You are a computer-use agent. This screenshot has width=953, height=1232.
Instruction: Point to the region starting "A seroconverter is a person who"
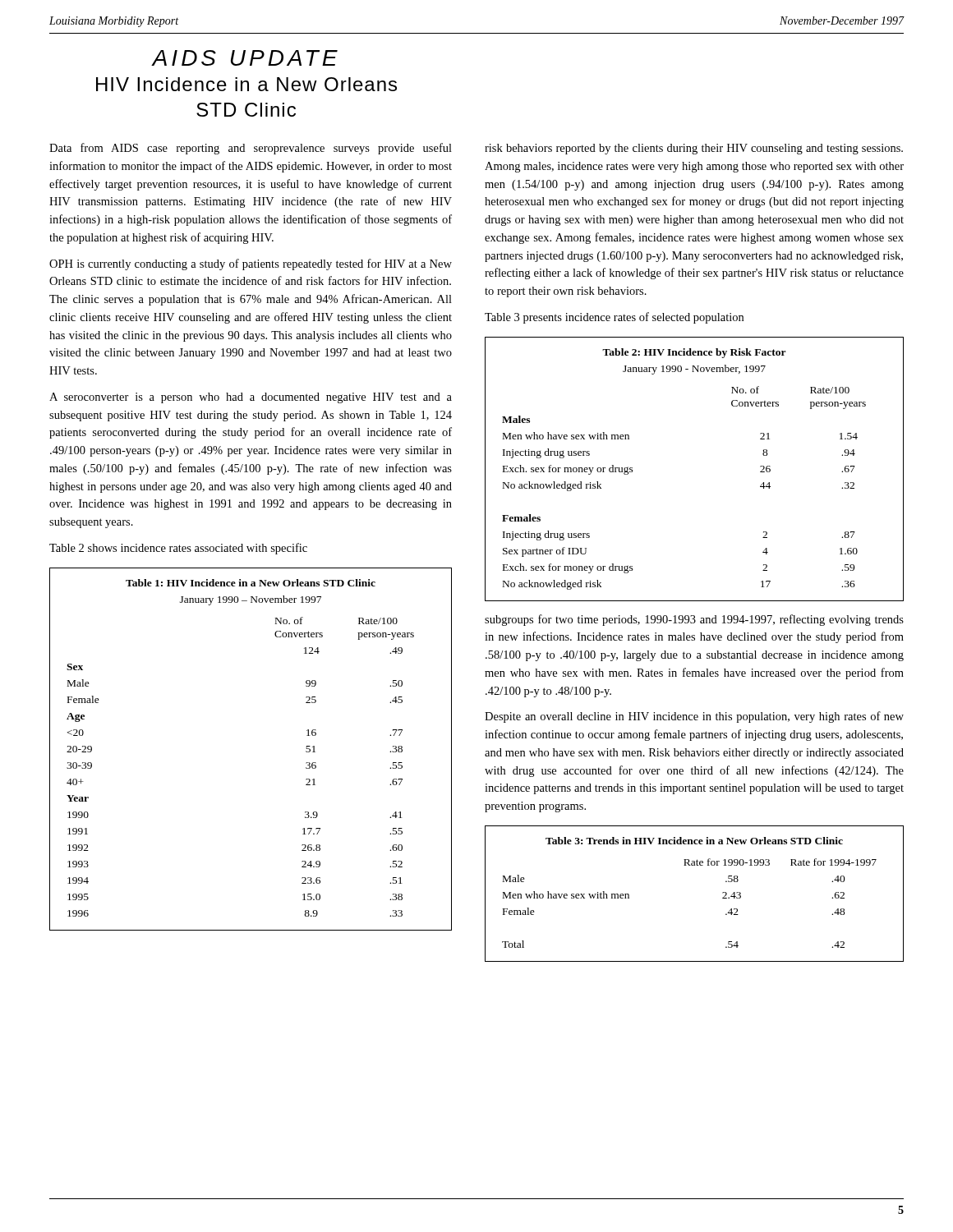(x=251, y=459)
